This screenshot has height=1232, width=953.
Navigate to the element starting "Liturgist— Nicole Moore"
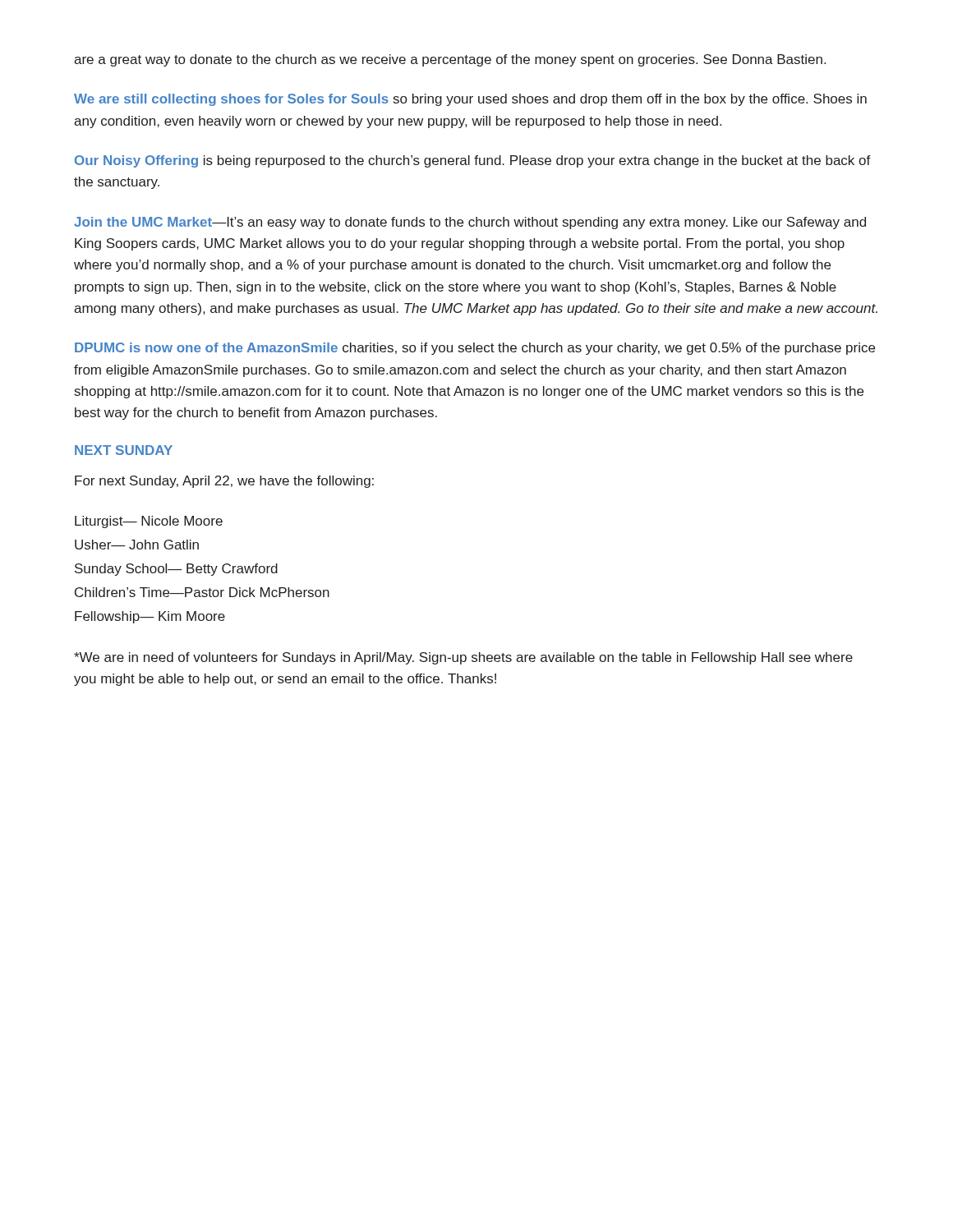(148, 521)
